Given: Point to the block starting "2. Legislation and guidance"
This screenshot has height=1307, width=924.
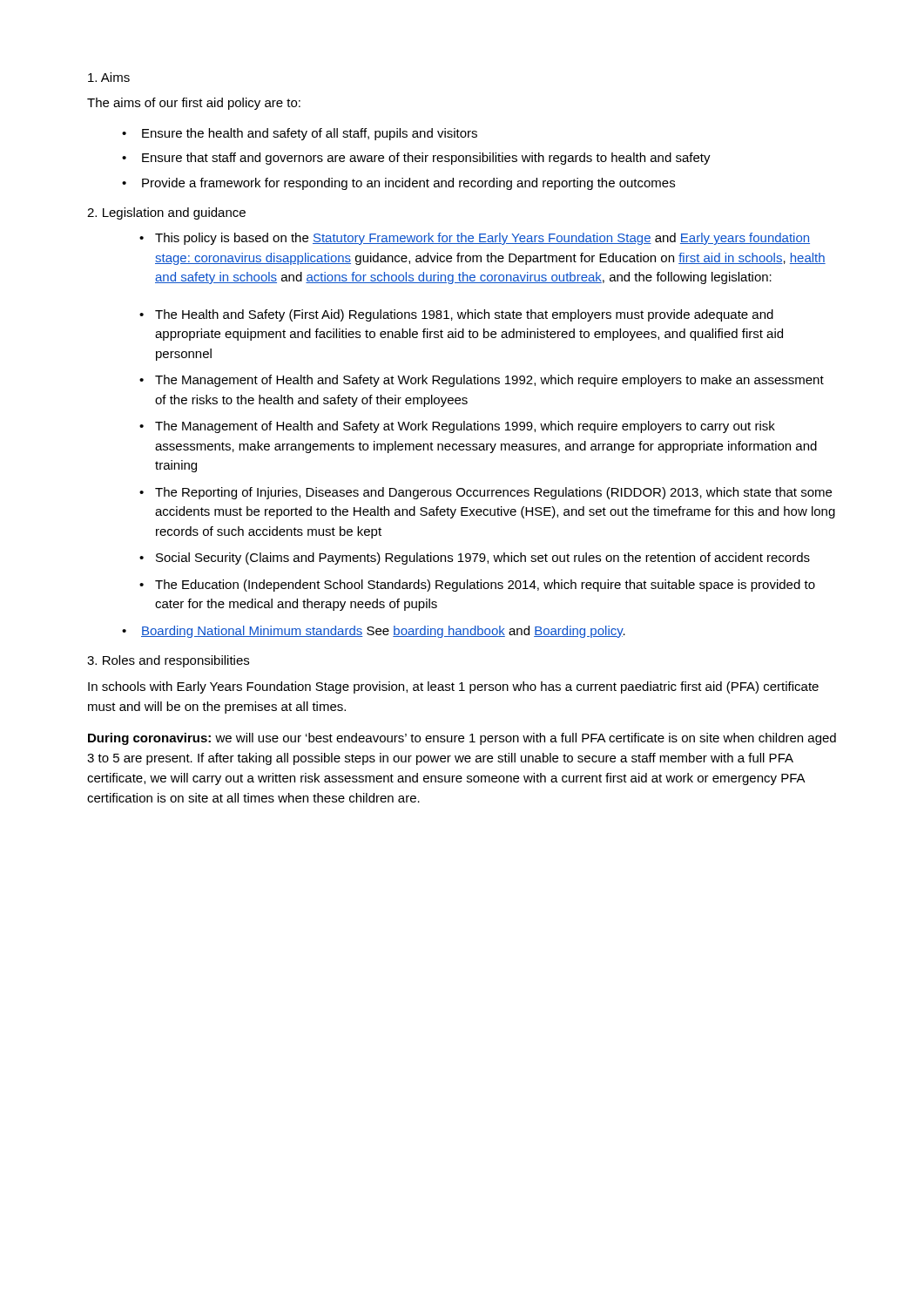Looking at the screenshot, I should click(x=167, y=212).
